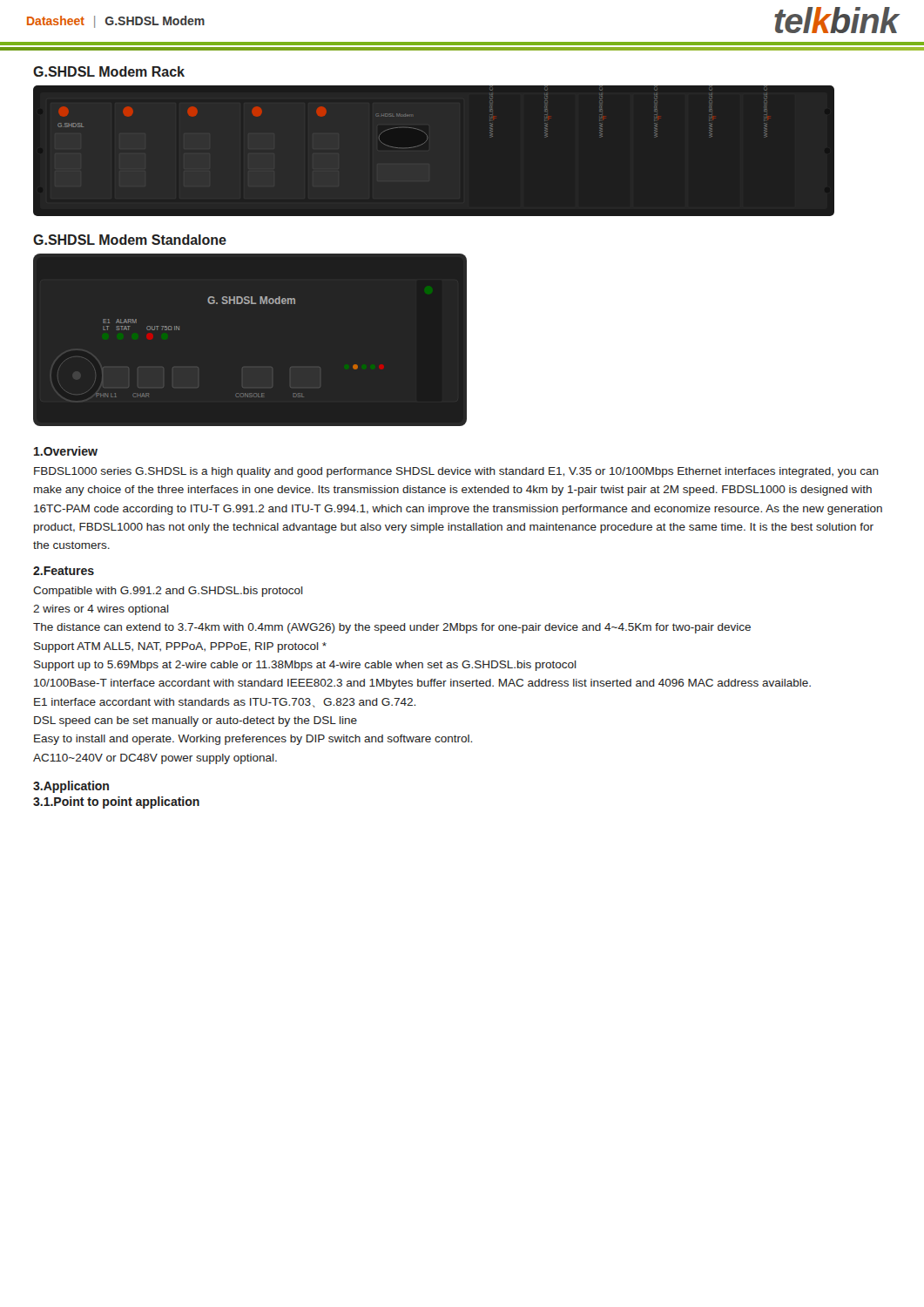Viewport: 924px width, 1307px height.
Task: Navigate to the text block starting "E1 interface accordant with standards as"
Action: 225,701
